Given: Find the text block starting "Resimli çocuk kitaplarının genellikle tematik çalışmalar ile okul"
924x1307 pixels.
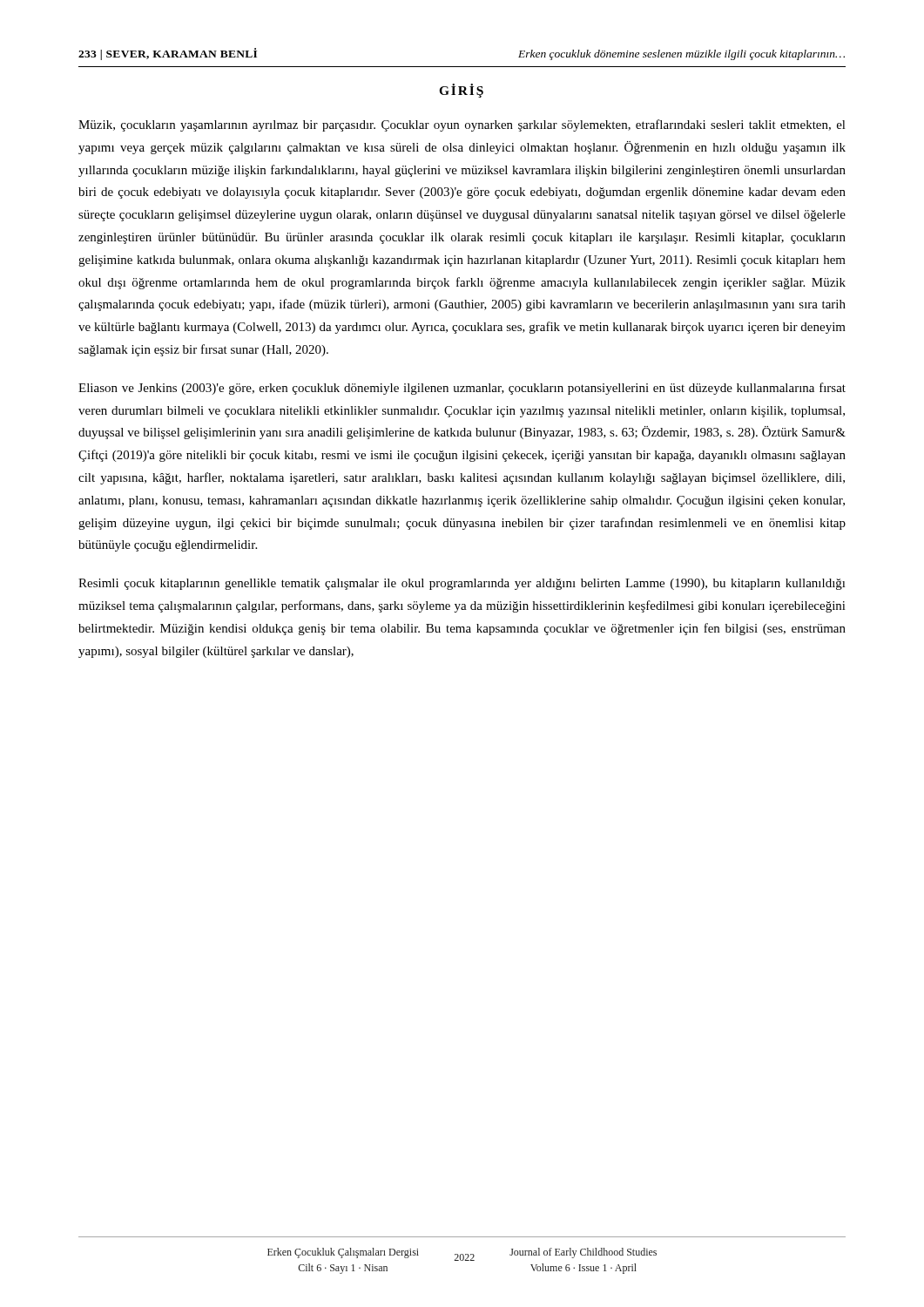Looking at the screenshot, I should pyautogui.click(x=462, y=617).
